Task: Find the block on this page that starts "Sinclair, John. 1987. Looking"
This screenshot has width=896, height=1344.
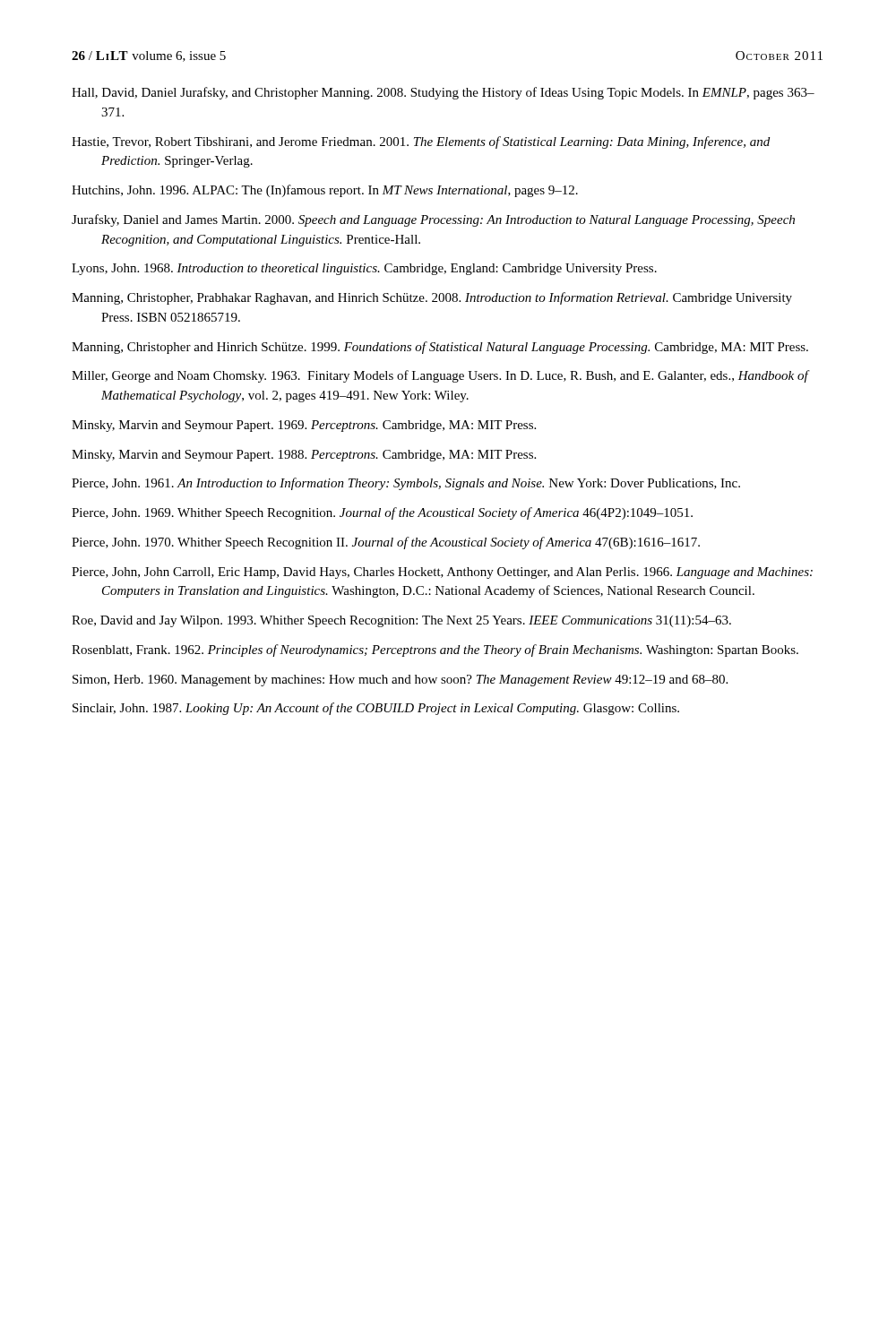Action: click(x=376, y=709)
